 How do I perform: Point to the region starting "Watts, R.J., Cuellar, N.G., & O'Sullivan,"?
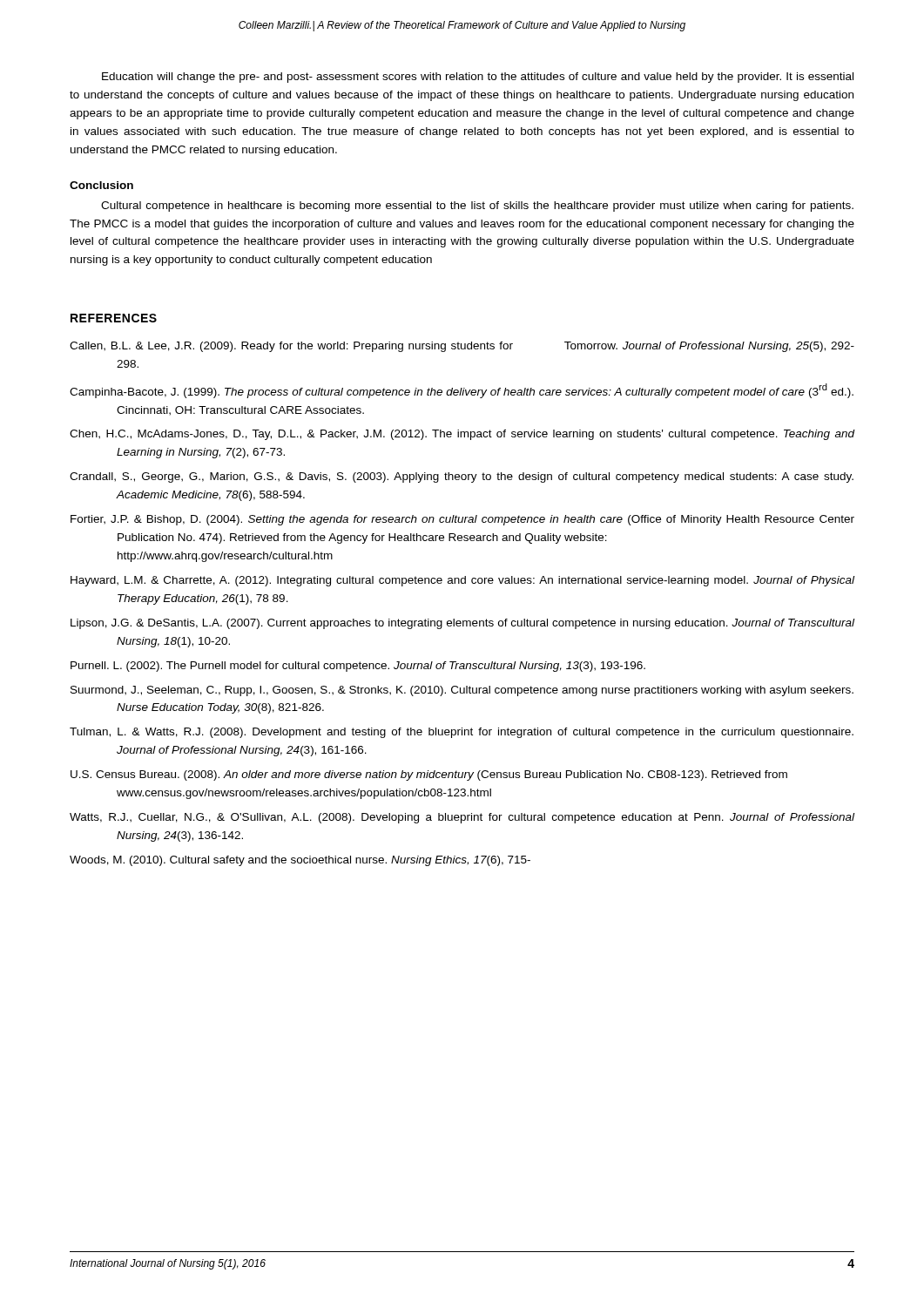[462, 826]
